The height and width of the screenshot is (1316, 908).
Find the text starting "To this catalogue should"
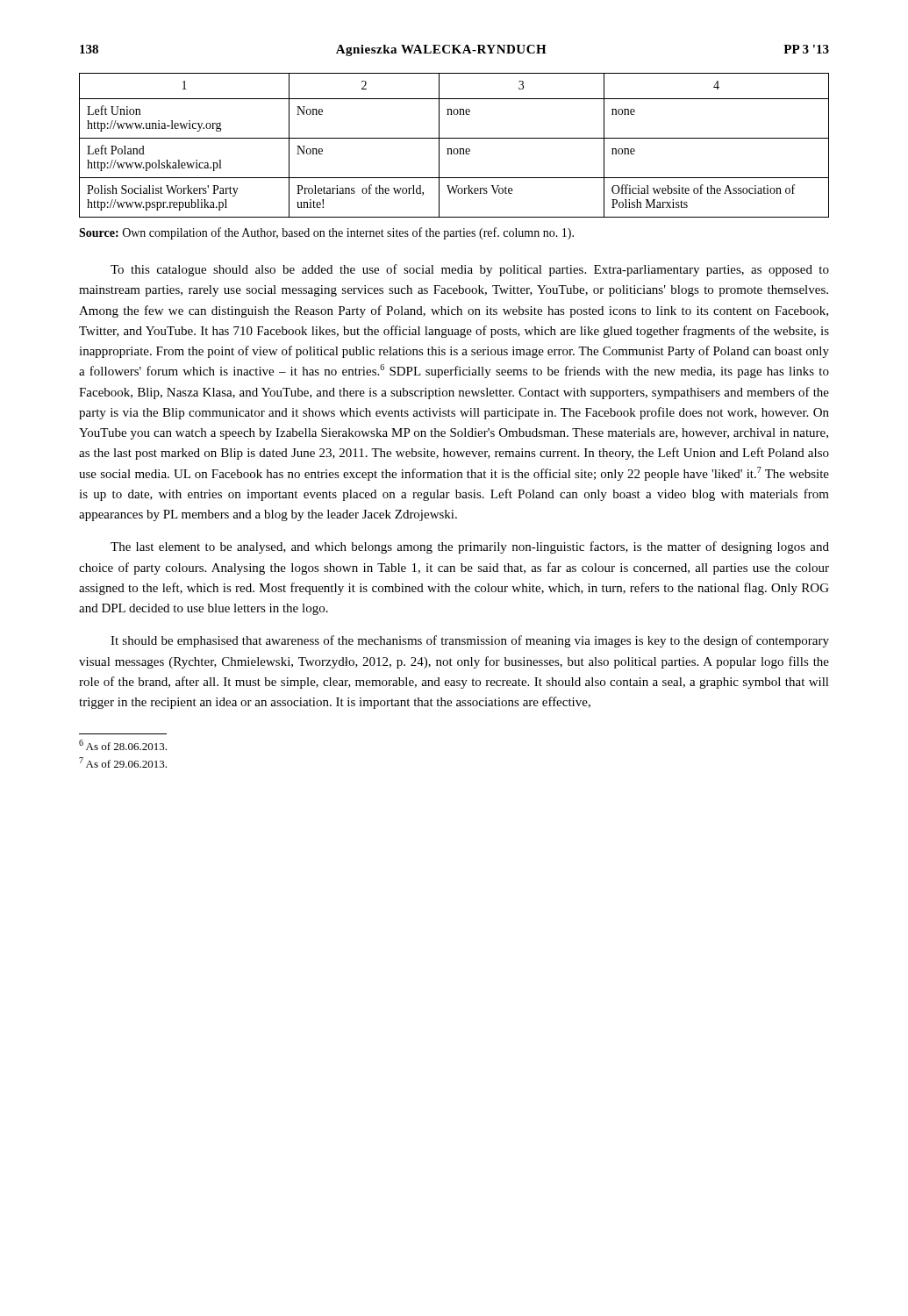click(x=454, y=392)
